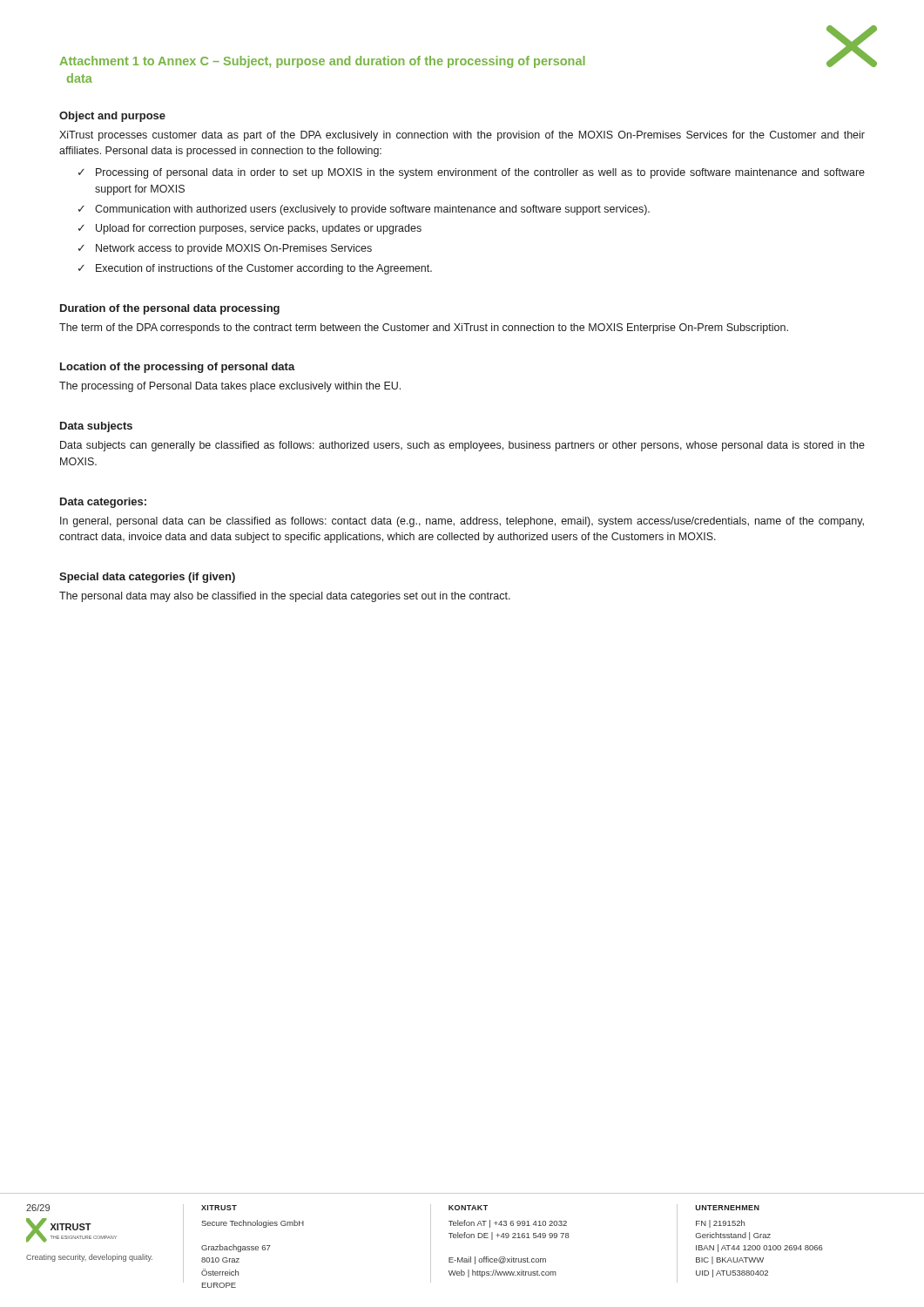Find the element starting "XiTrust processes customer"
This screenshot has width=924, height=1307.
462,143
